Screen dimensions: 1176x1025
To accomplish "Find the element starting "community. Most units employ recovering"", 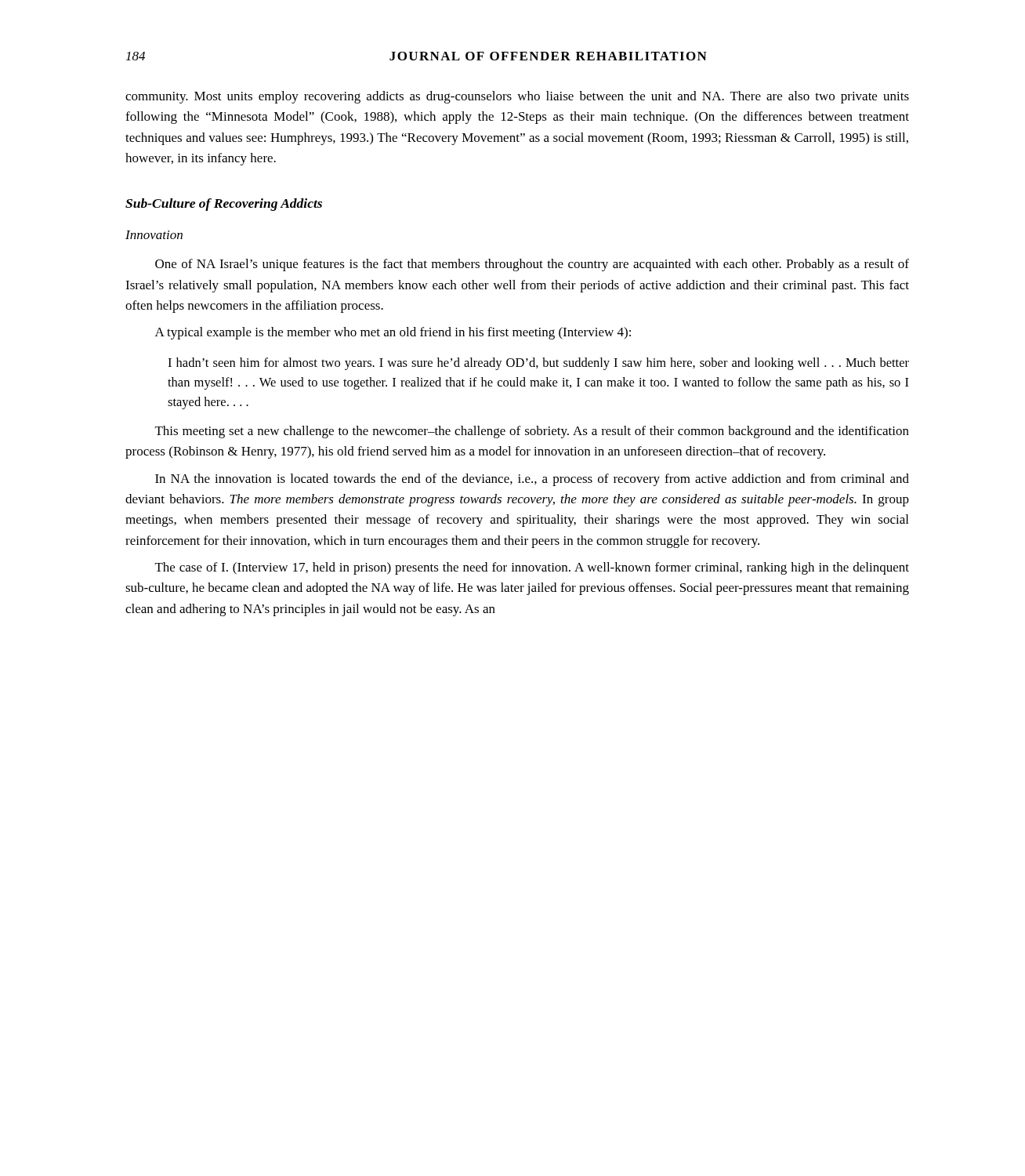I will (517, 127).
